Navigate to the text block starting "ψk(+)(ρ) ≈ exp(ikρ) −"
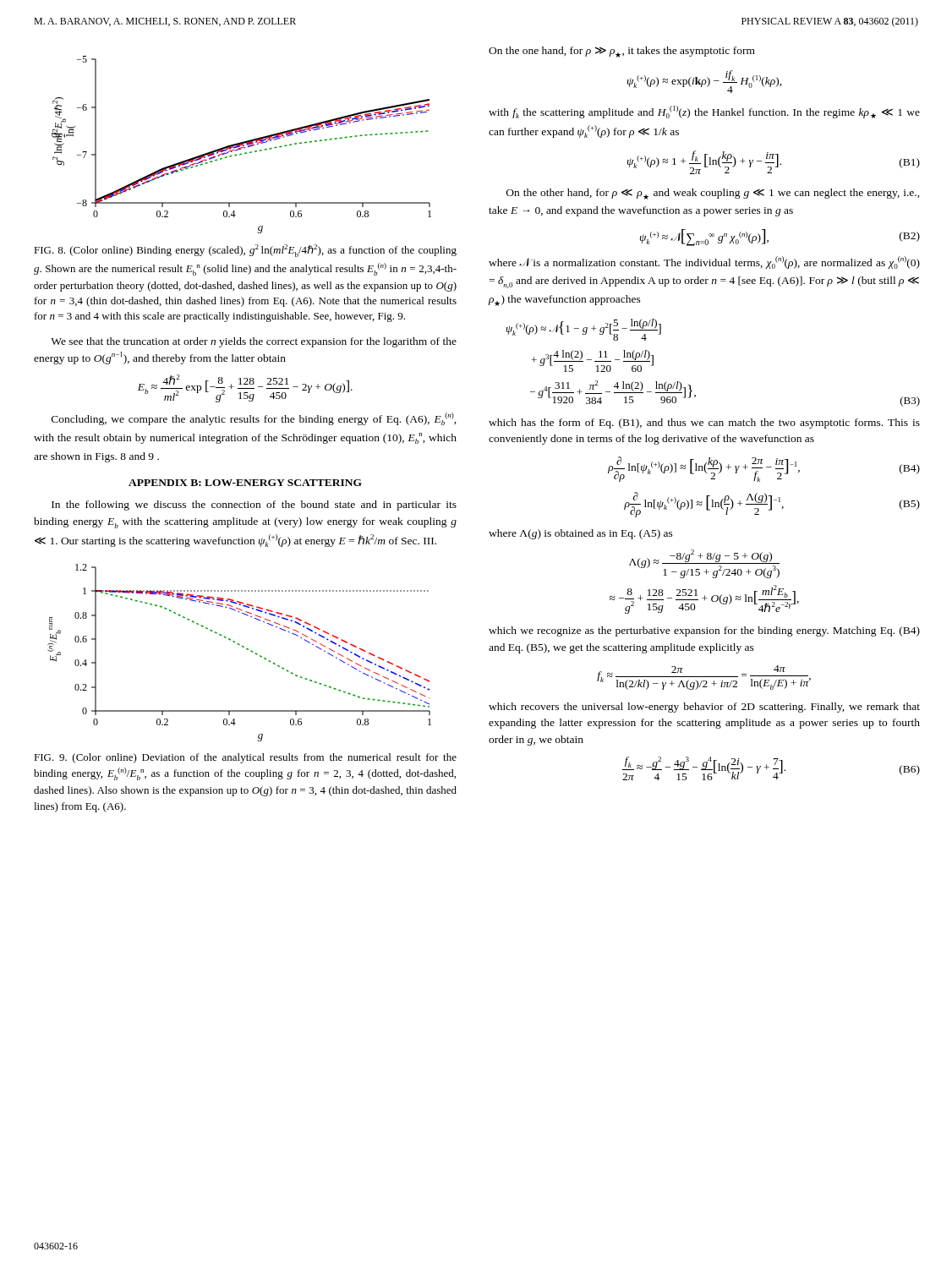 click(x=704, y=82)
